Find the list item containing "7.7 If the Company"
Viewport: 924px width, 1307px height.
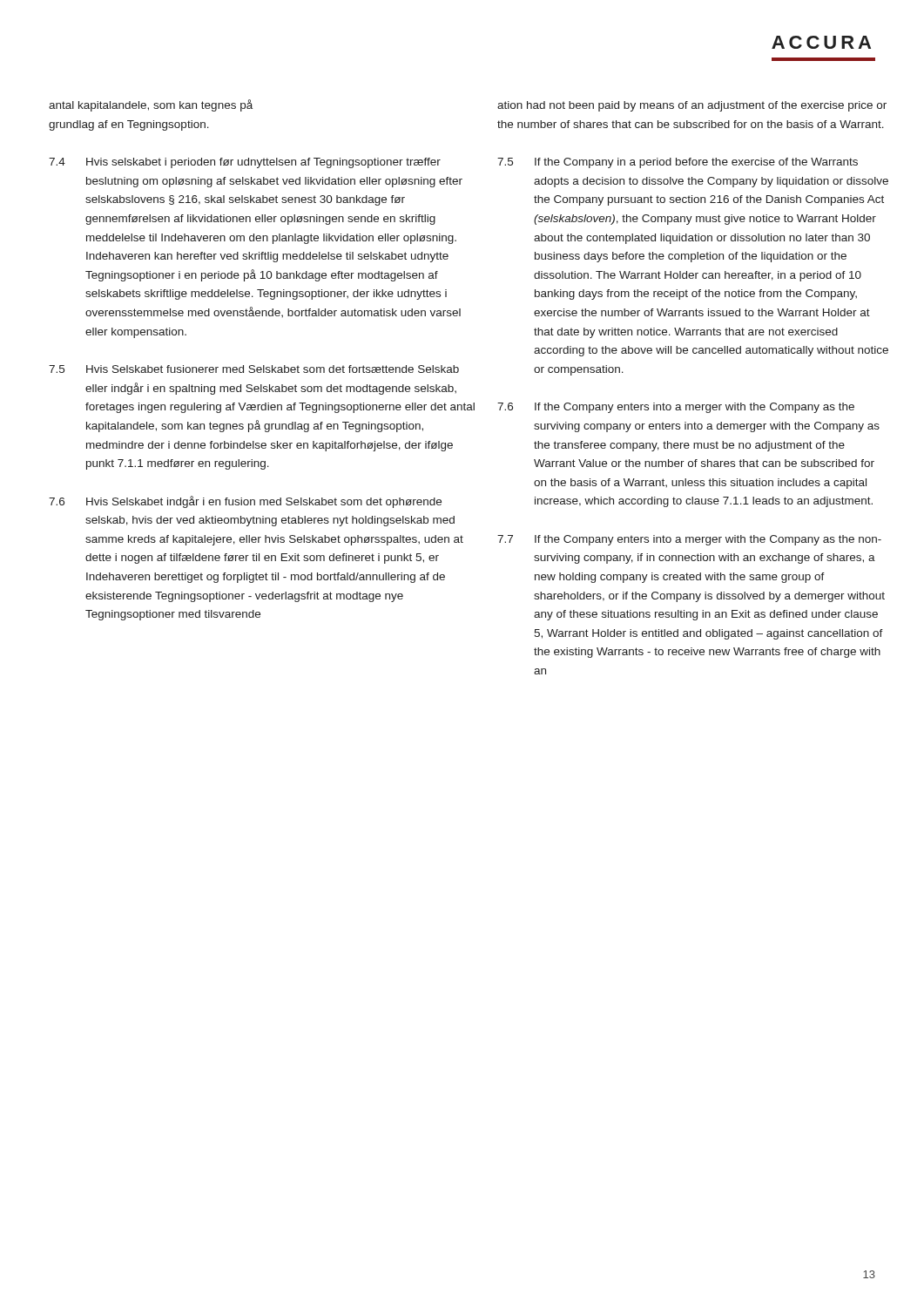pyautogui.click(x=693, y=605)
